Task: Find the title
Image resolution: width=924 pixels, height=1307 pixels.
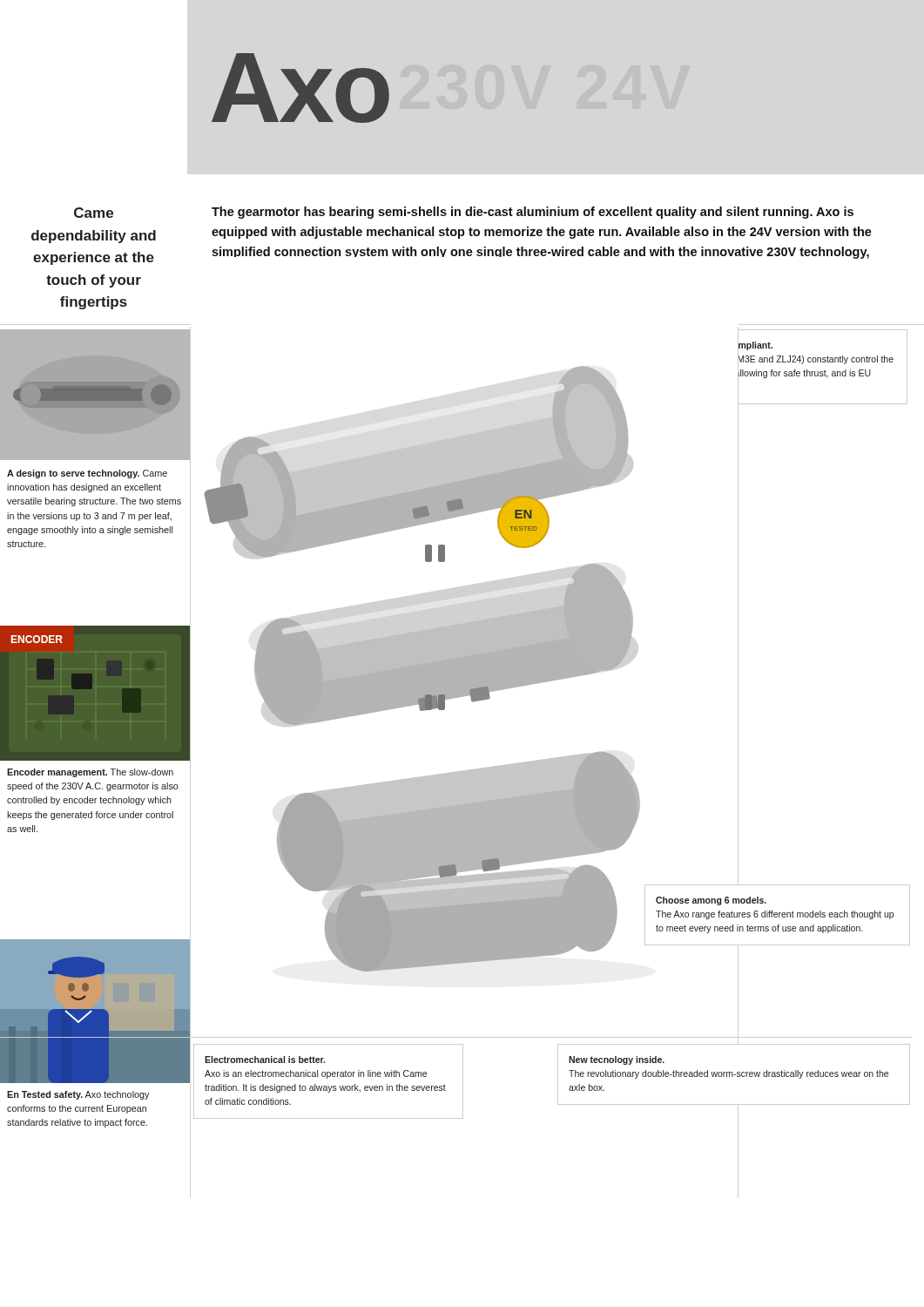Action: 440,87
